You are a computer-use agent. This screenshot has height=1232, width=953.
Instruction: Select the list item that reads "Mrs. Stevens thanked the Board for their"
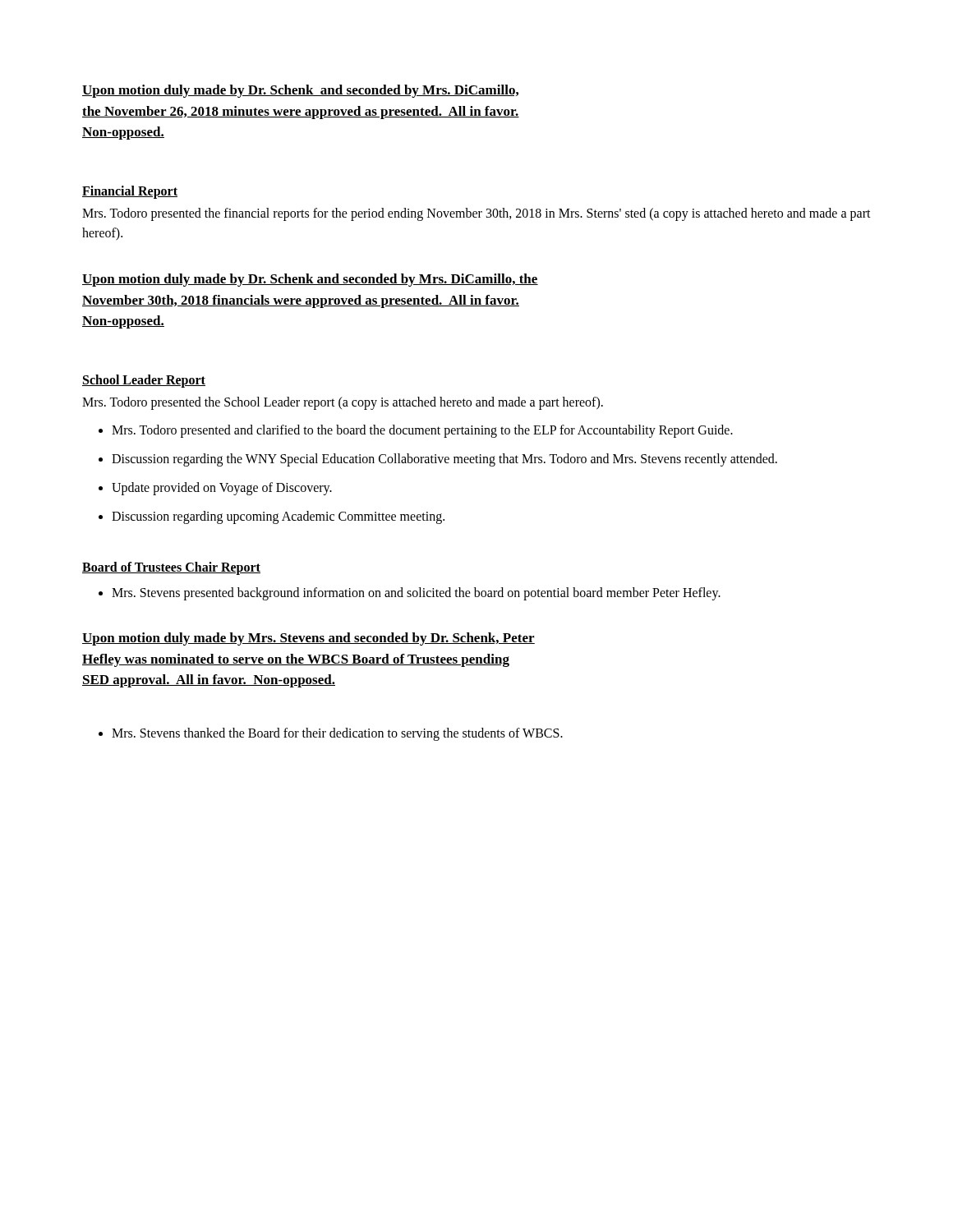(337, 733)
